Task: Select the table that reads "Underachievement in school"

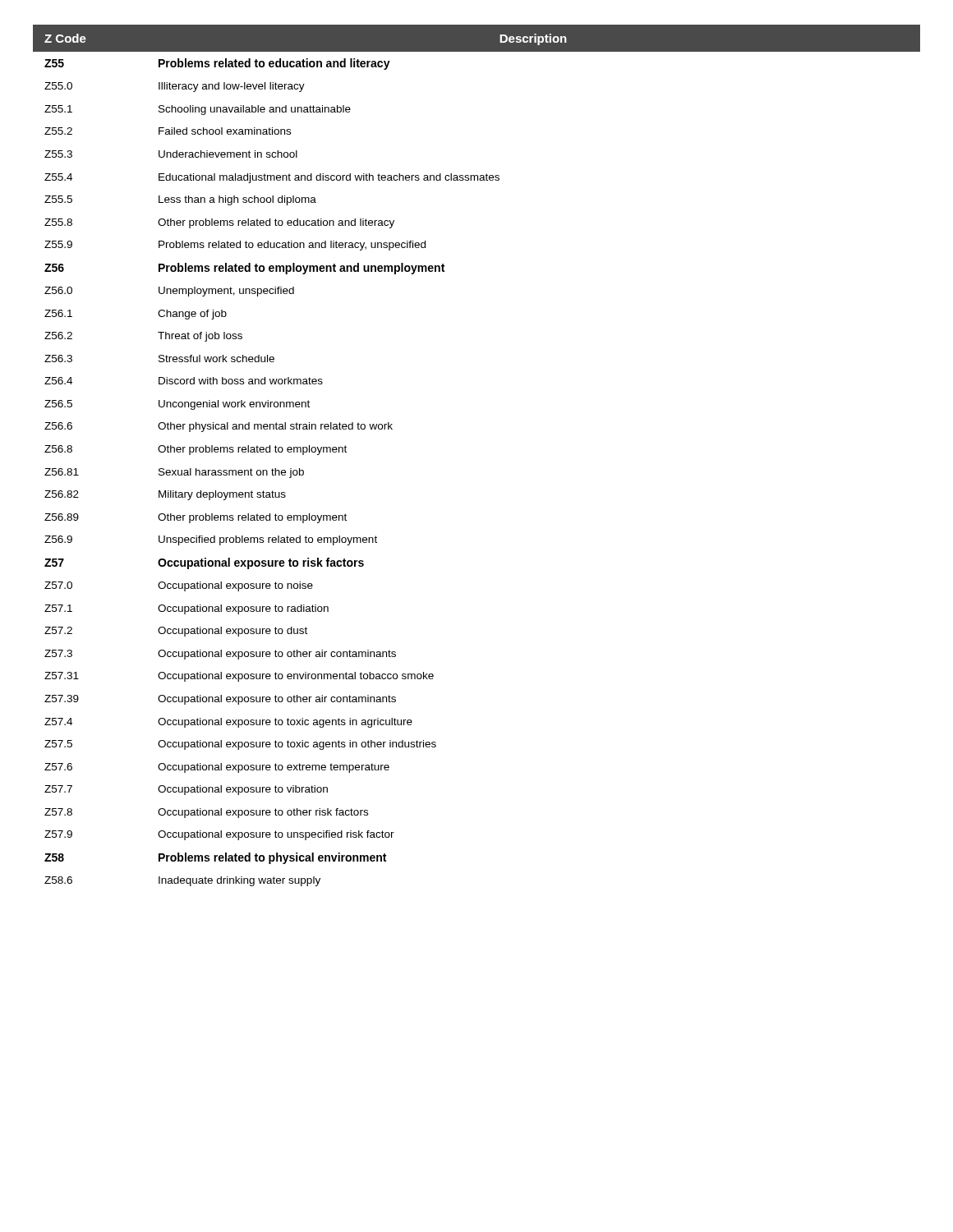Action: coord(476,458)
